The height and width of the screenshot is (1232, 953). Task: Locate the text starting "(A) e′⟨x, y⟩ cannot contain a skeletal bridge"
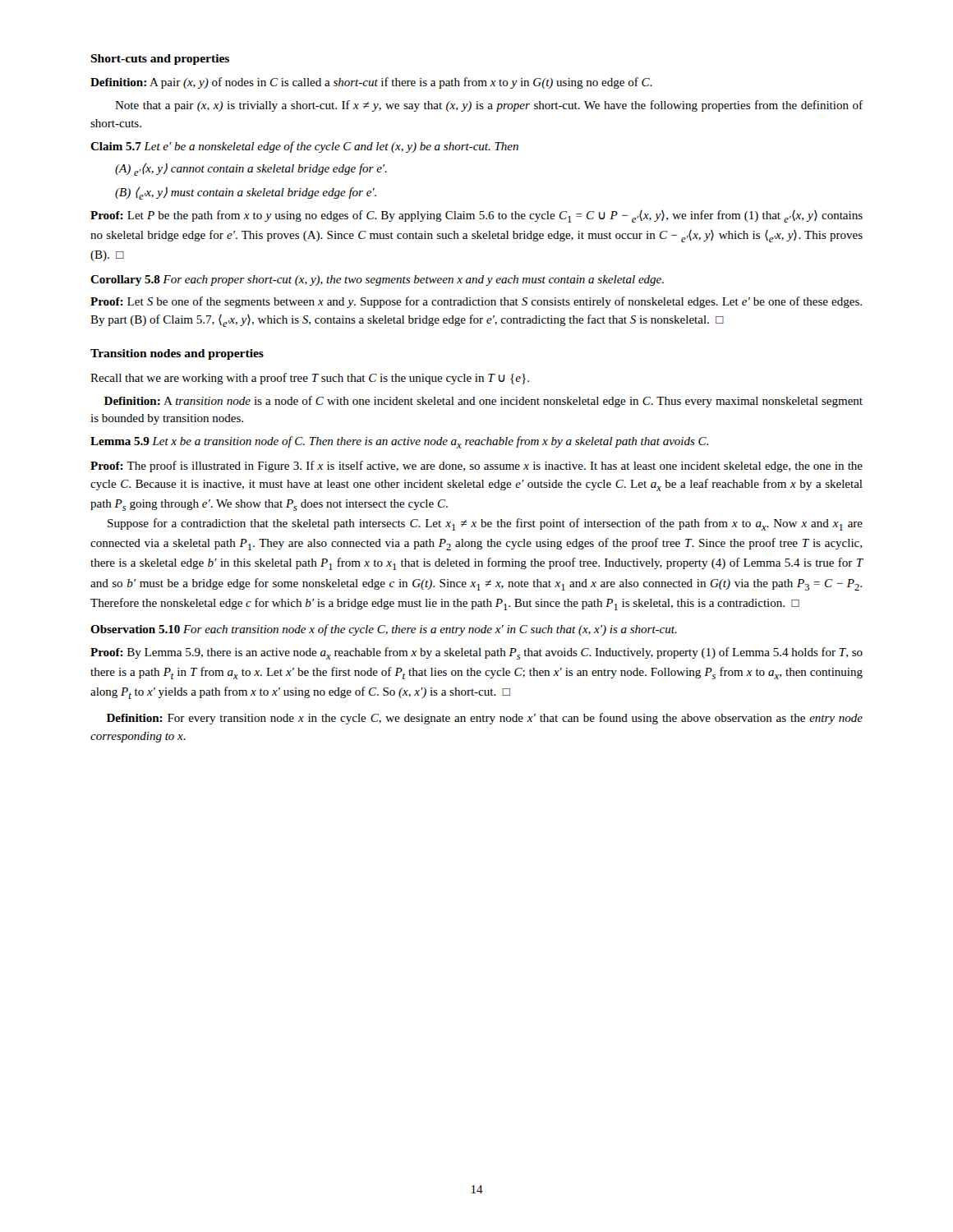tap(251, 170)
